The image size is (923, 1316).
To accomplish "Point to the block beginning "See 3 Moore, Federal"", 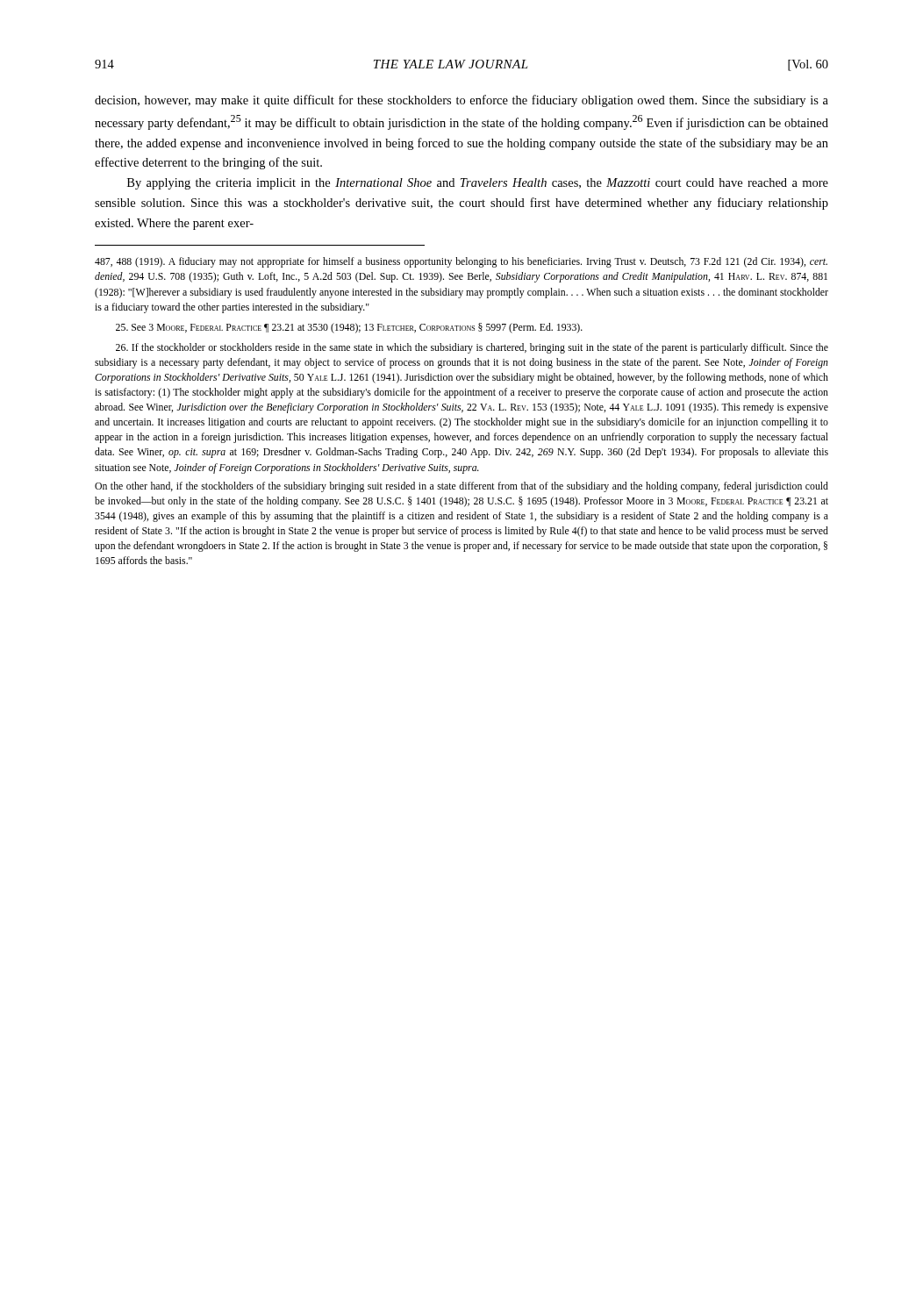I will pyautogui.click(x=462, y=327).
